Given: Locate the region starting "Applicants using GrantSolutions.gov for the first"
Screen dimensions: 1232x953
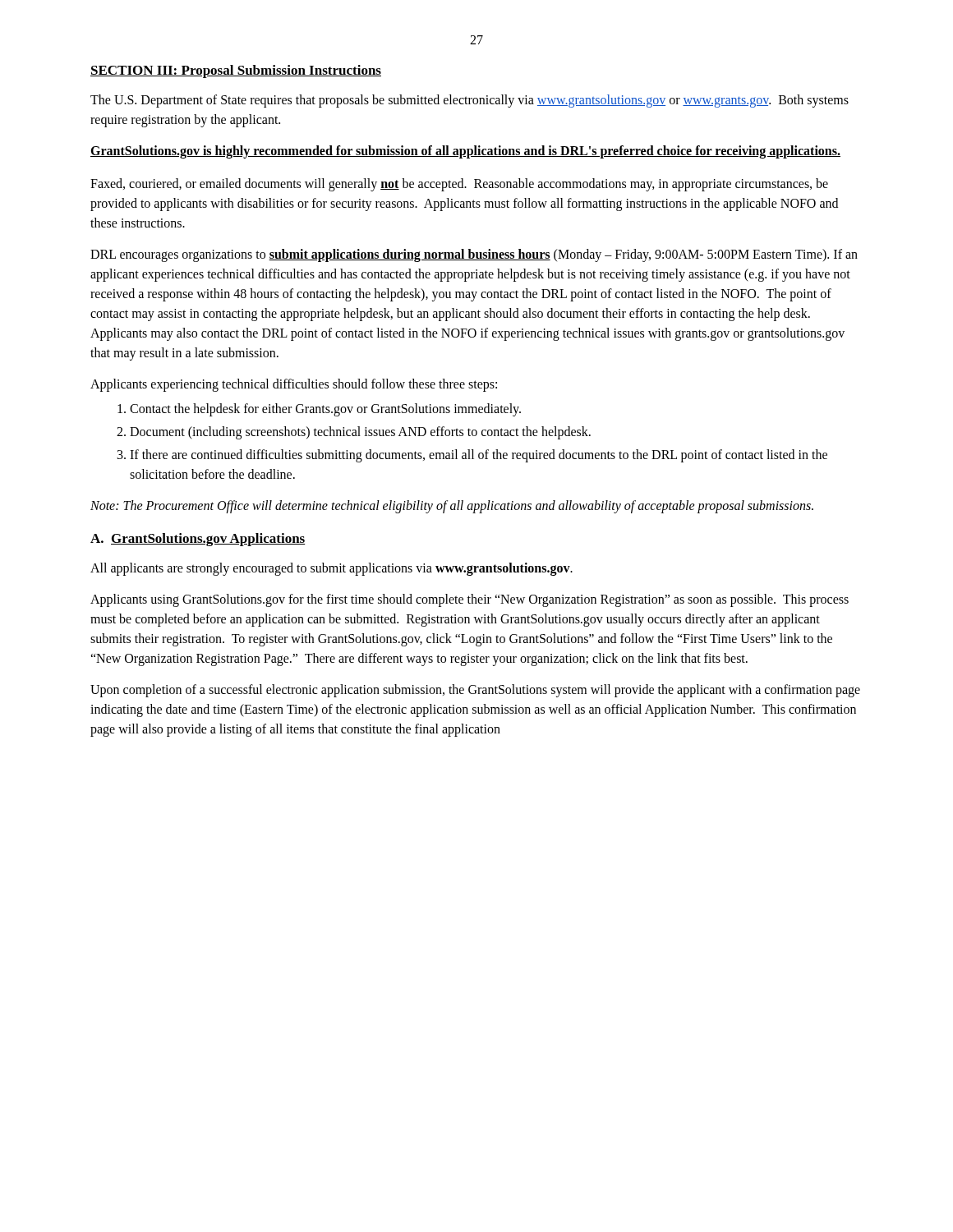Looking at the screenshot, I should [470, 629].
